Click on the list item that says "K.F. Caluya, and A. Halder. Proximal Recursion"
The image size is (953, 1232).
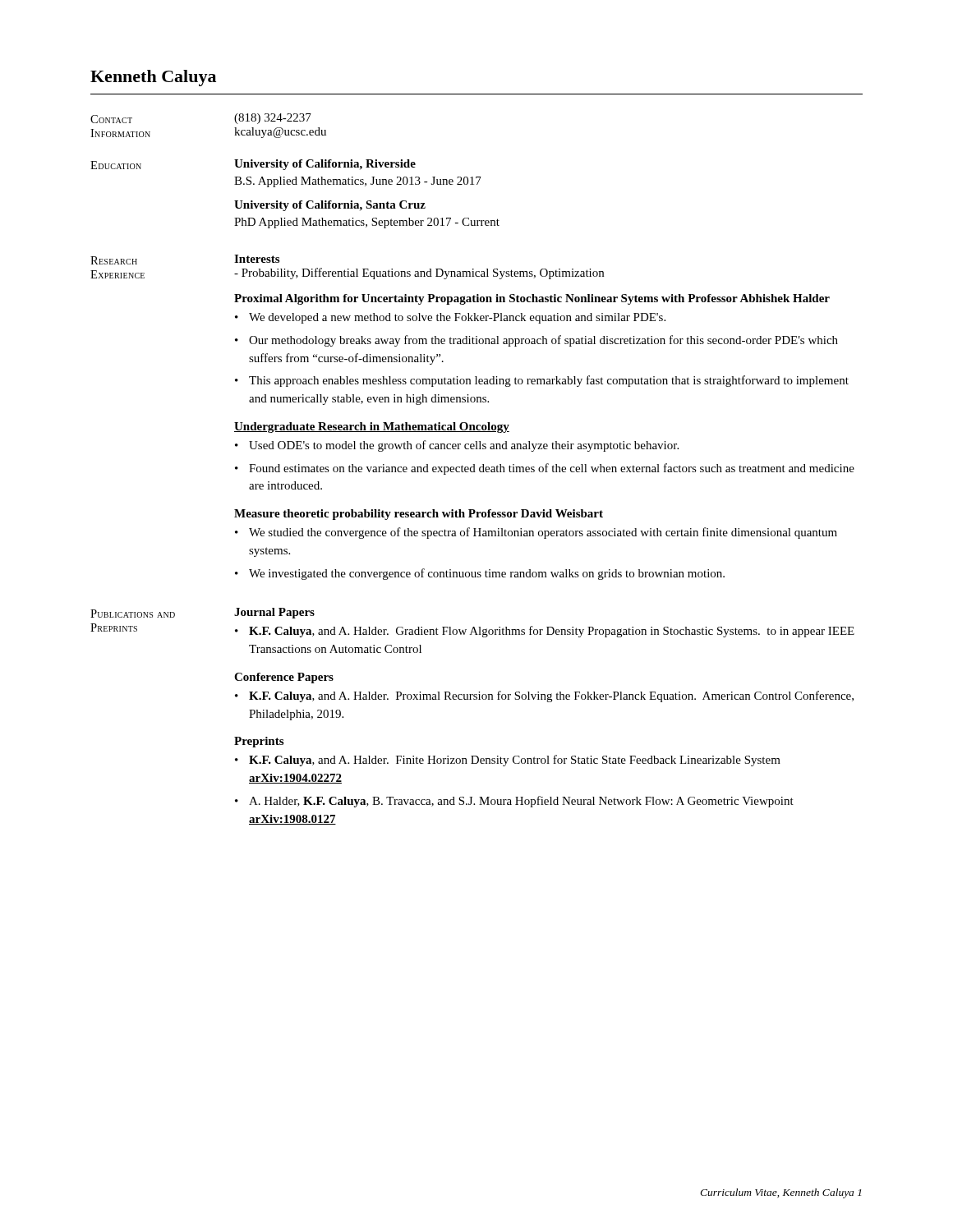point(552,704)
